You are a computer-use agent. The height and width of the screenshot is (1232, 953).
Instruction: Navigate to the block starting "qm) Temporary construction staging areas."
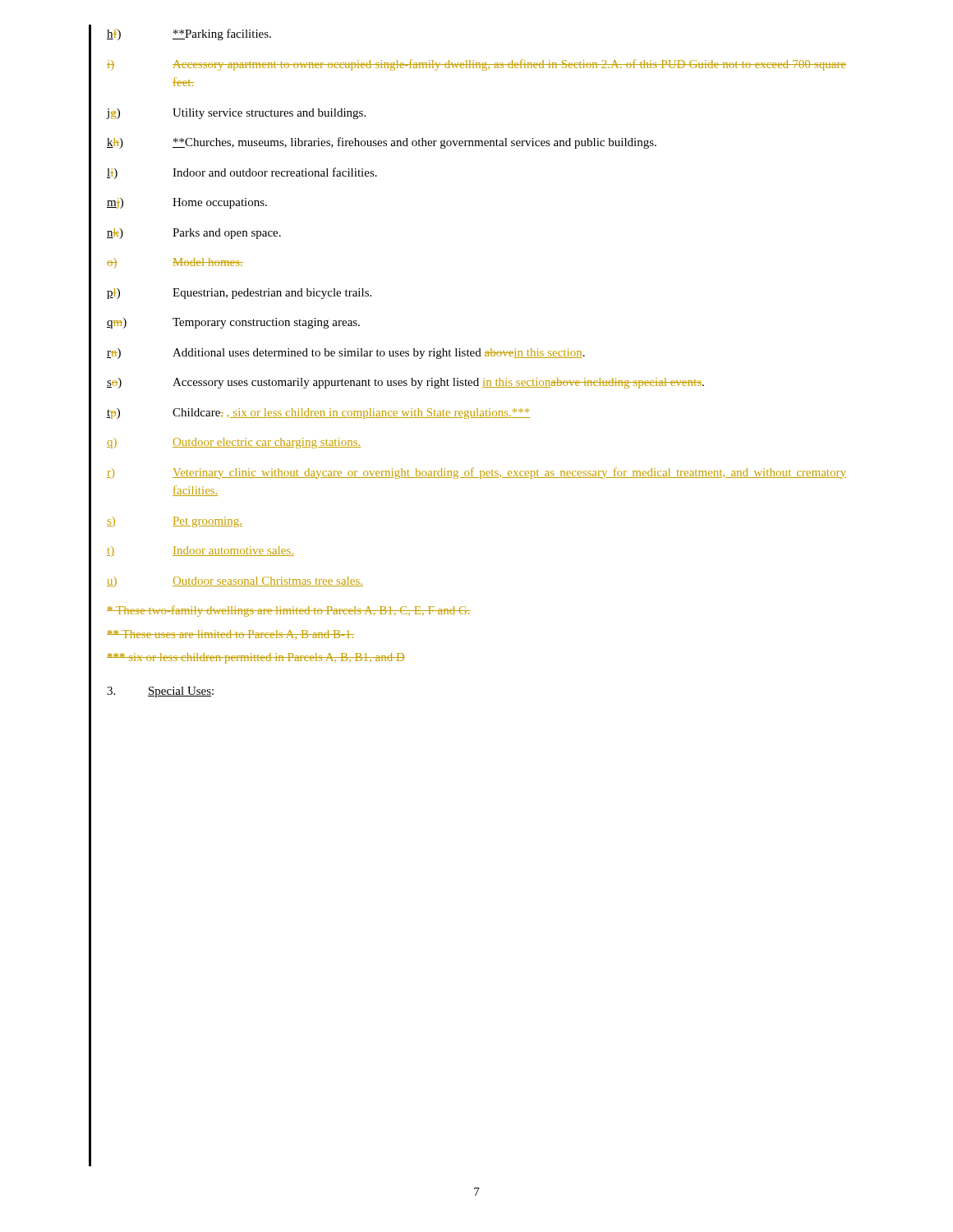coord(233,323)
